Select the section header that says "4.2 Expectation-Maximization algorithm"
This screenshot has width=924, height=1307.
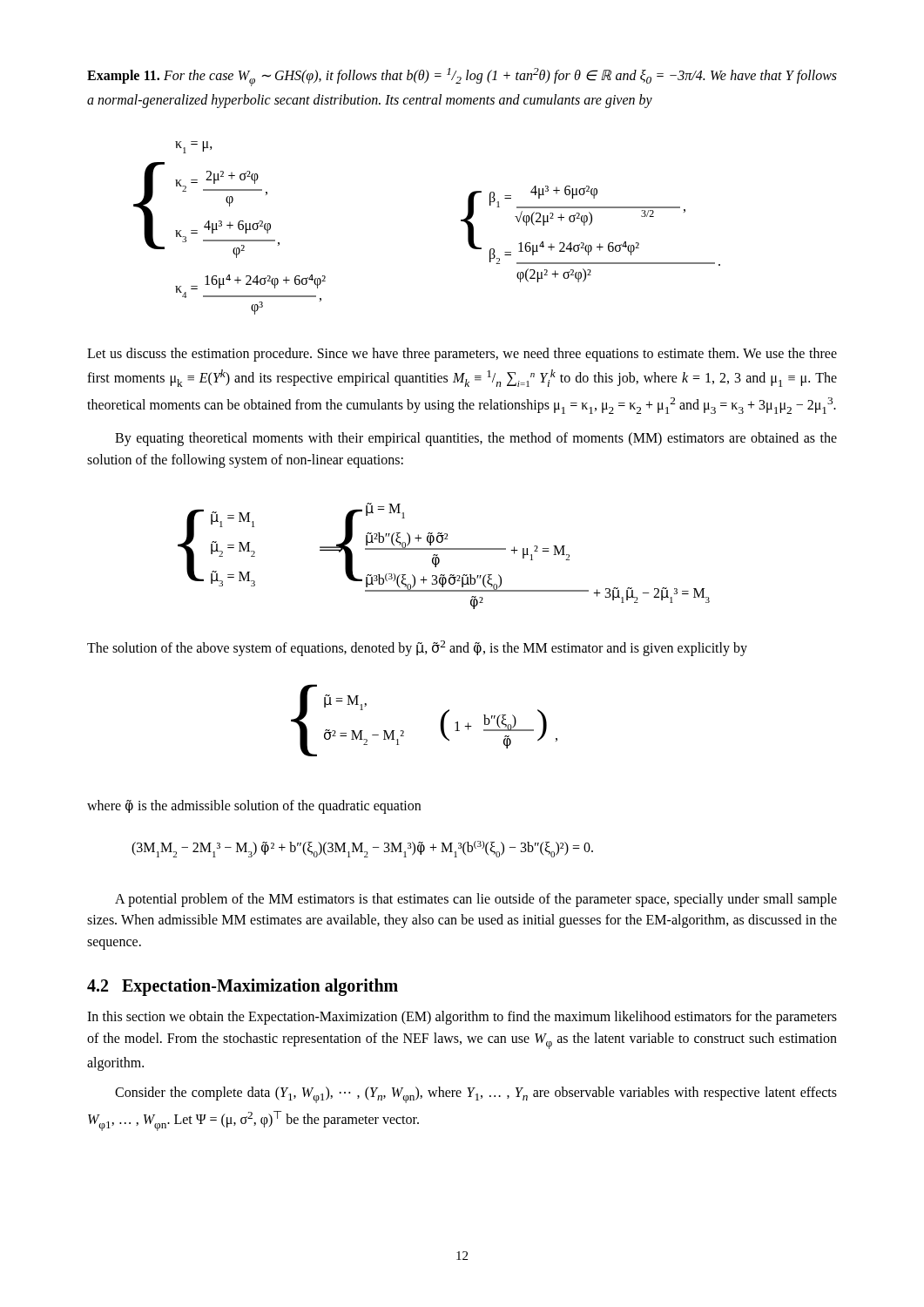(x=243, y=985)
